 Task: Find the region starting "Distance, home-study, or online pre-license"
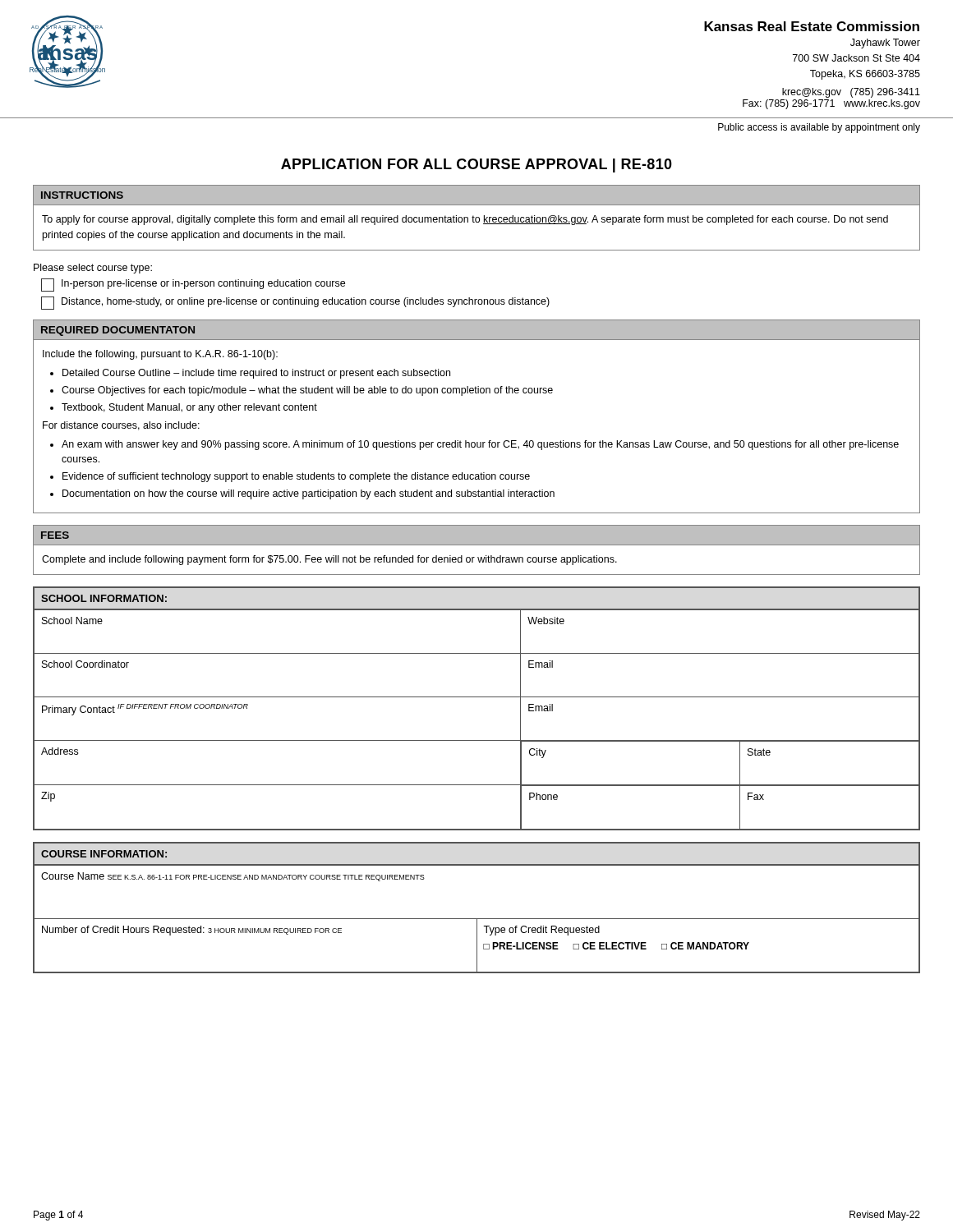coord(295,302)
